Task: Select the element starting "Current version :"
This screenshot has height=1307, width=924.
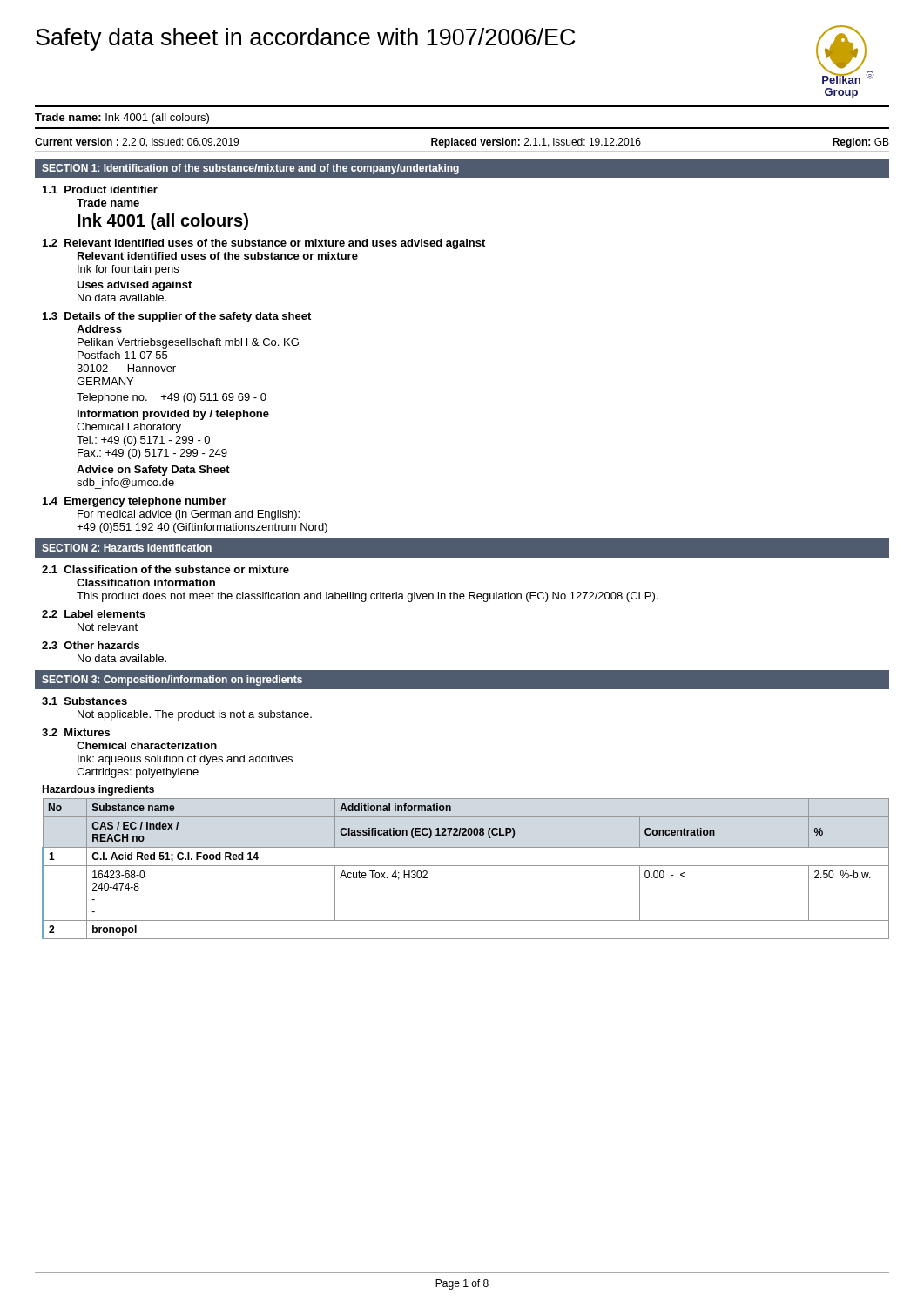Action: coord(462,142)
